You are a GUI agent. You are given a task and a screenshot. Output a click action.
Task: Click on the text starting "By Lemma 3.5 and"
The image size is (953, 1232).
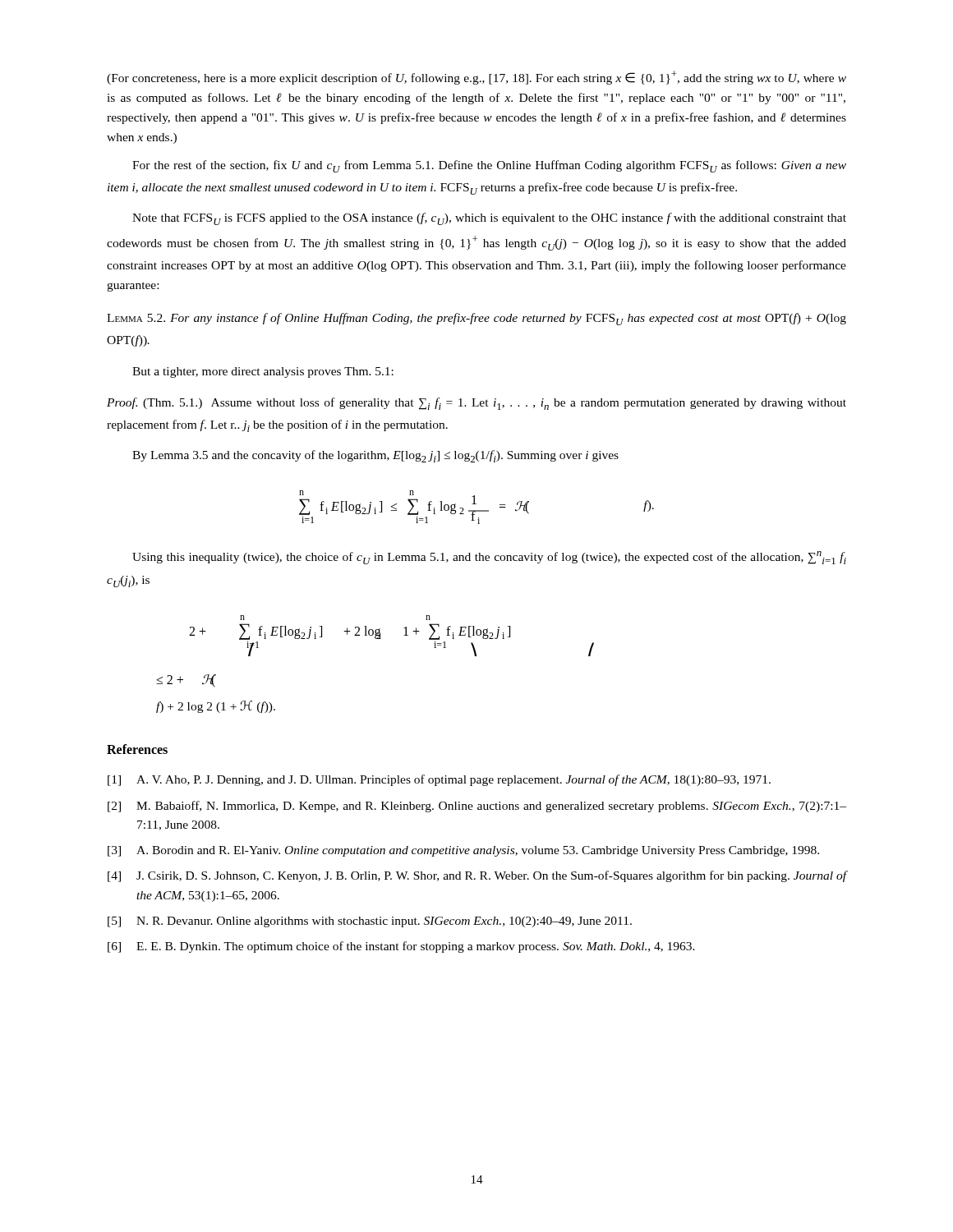tap(476, 456)
